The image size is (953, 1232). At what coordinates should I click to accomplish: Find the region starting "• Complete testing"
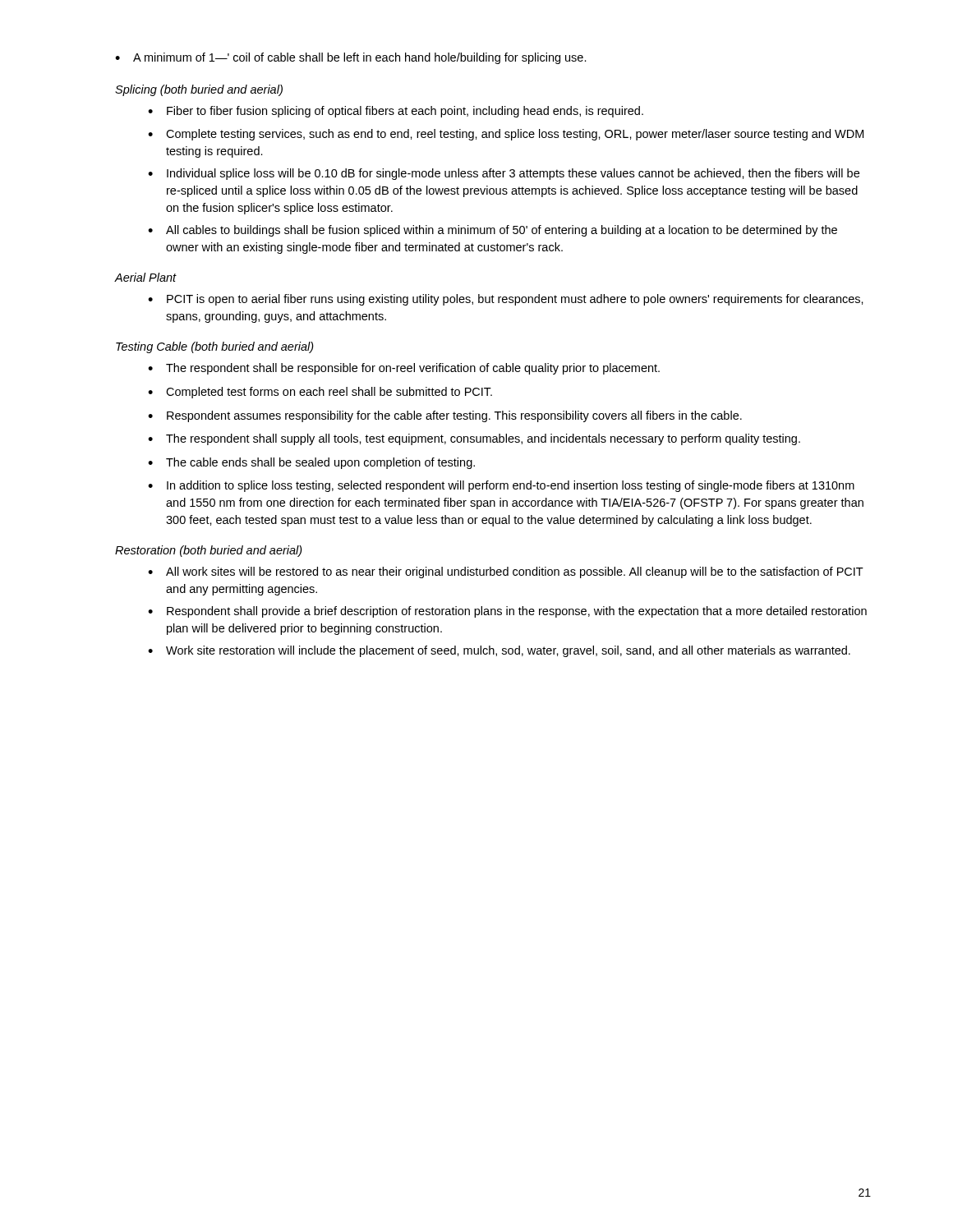[509, 143]
